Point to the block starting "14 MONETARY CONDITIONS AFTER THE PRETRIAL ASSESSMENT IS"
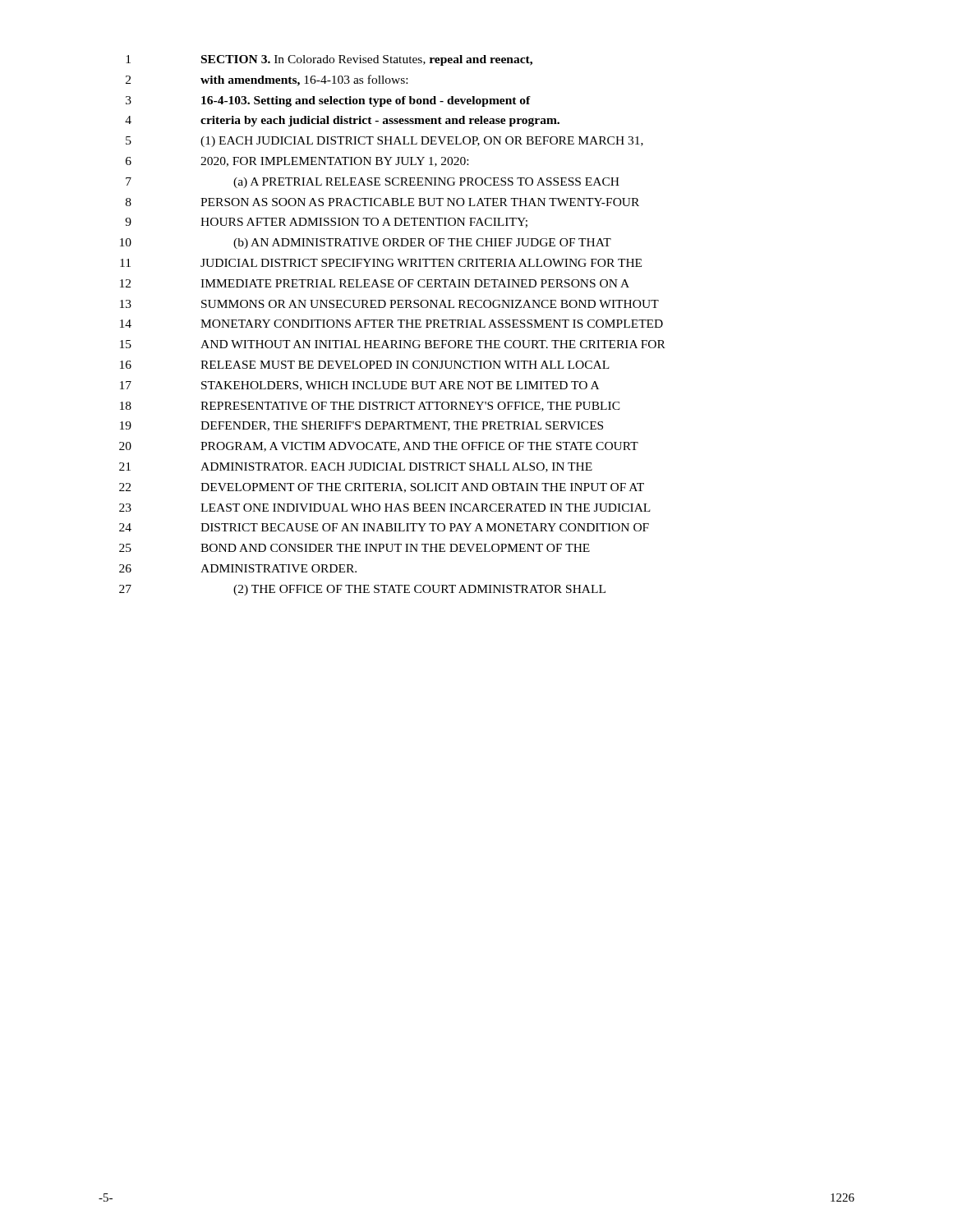953x1232 pixels. (x=476, y=324)
